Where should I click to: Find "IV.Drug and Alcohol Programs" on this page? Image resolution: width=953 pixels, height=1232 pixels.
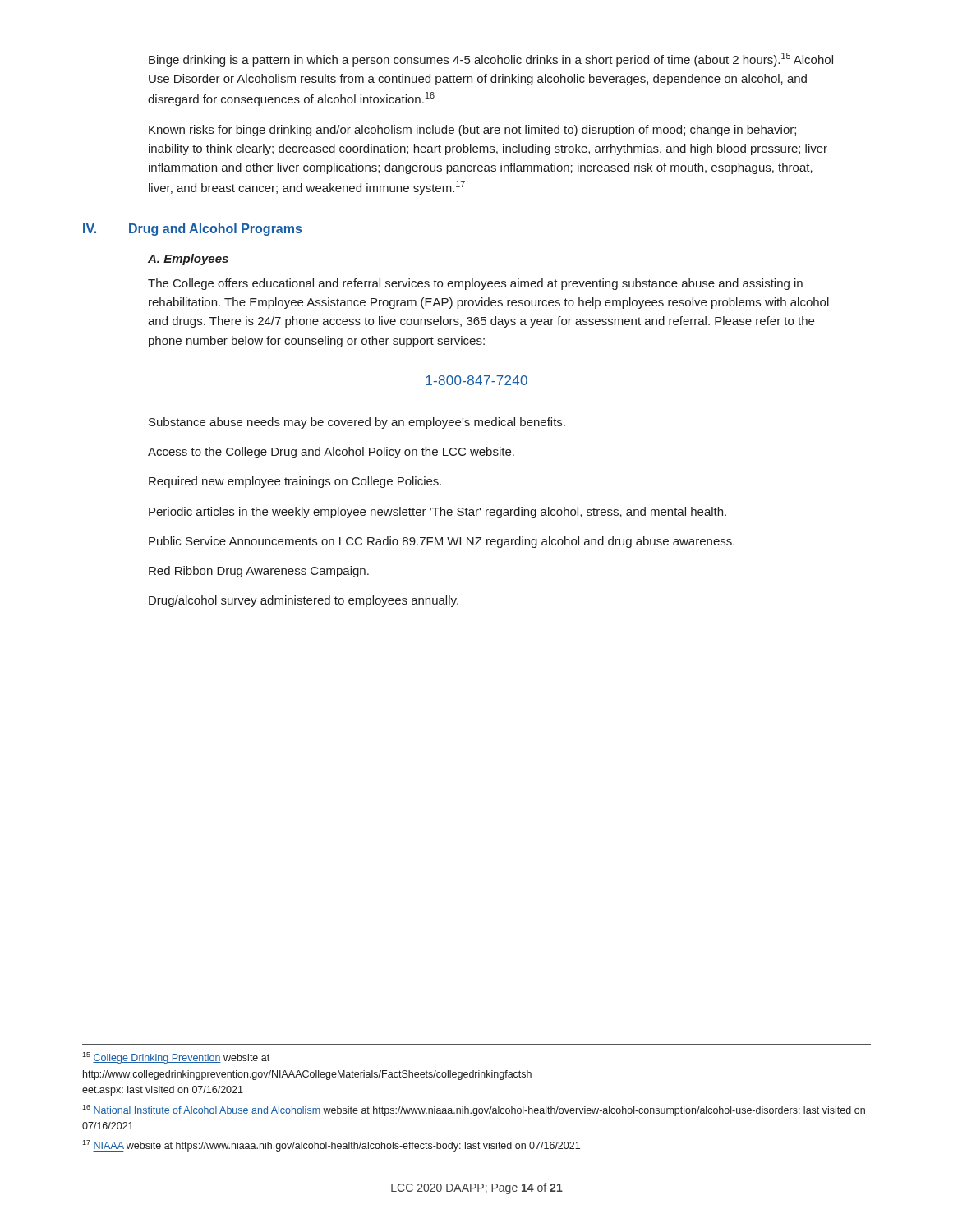coord(192,229)
